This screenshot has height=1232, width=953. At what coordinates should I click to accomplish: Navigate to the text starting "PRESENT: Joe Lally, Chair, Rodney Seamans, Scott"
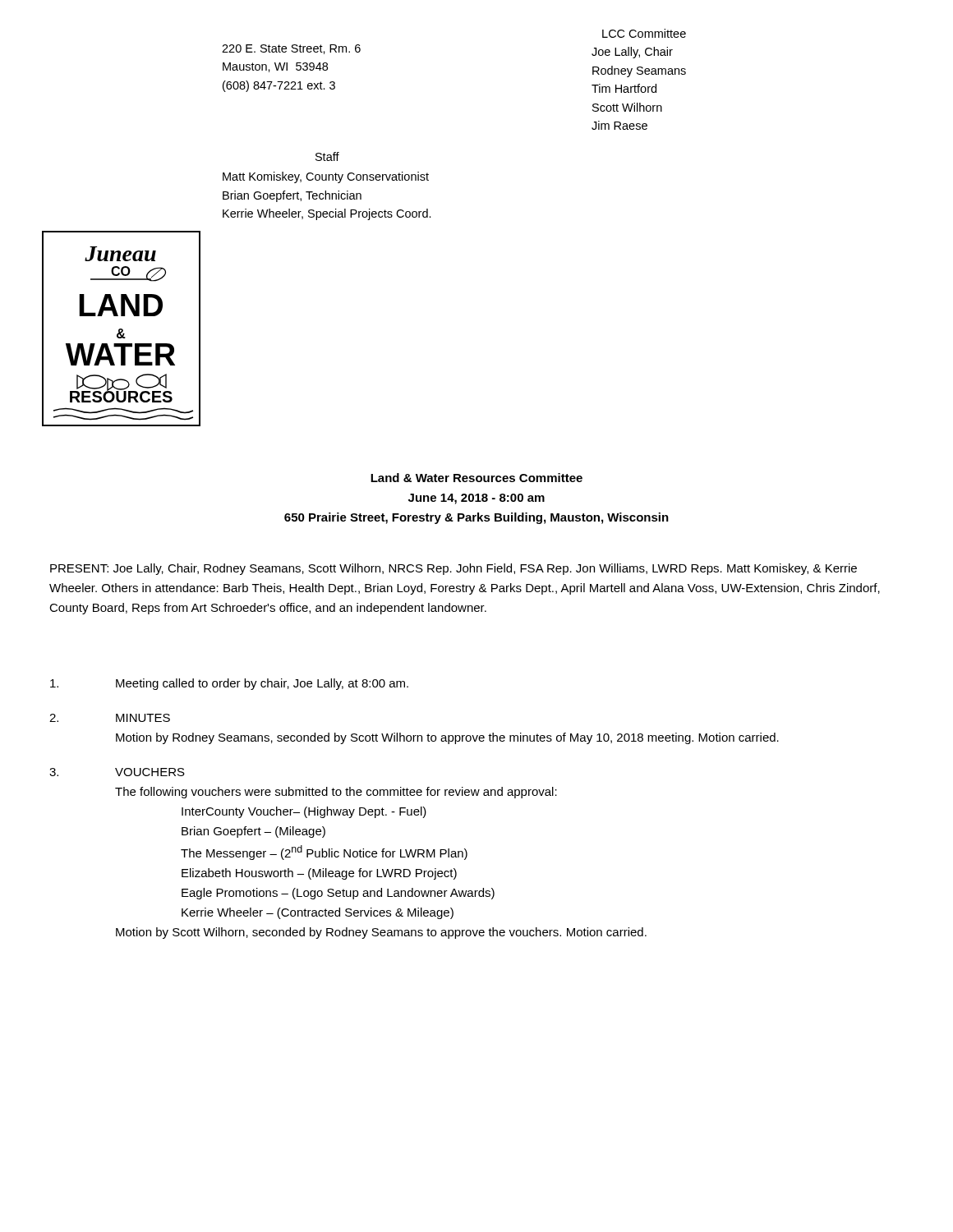coord(465,588)
